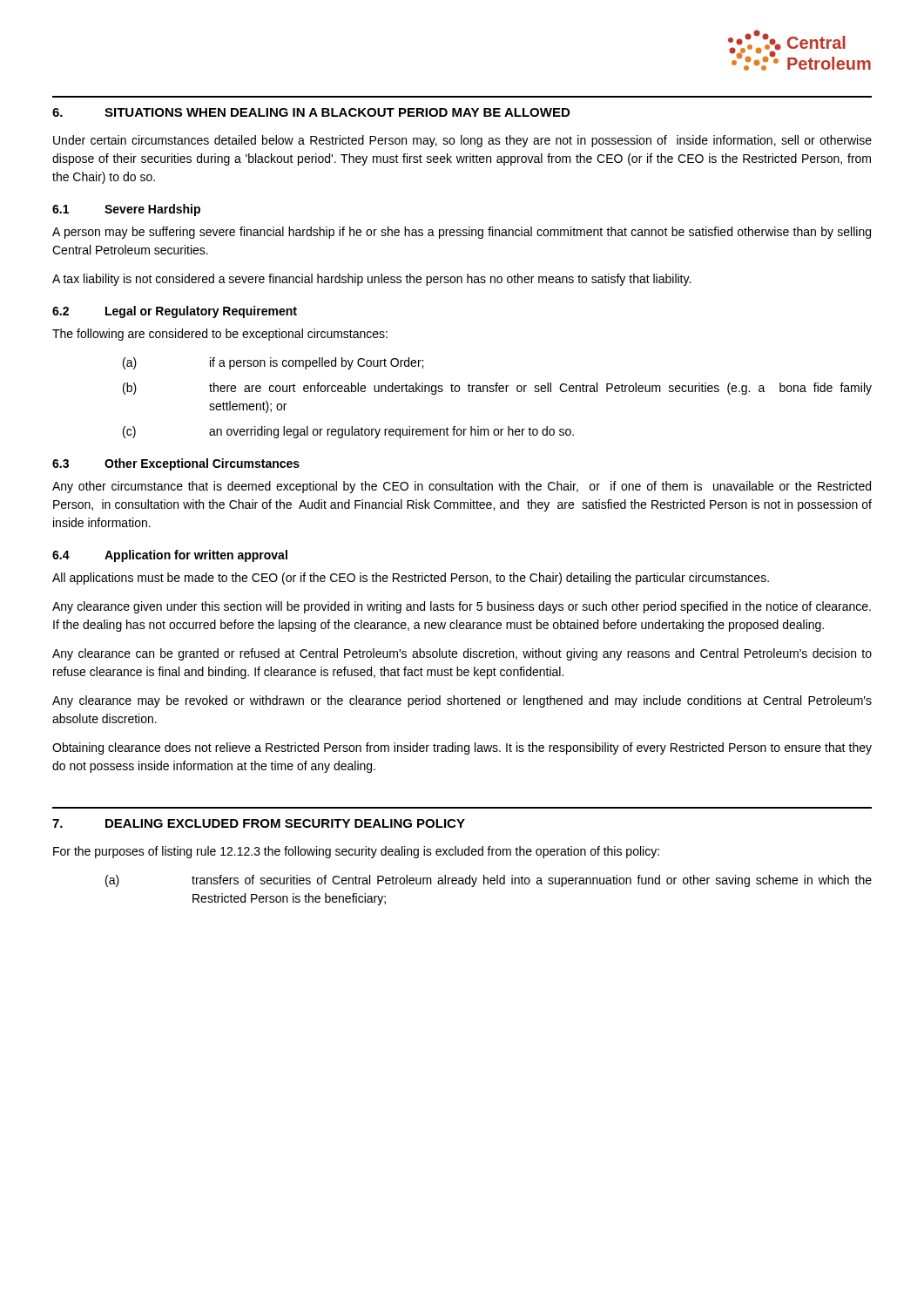Viewport: 924px width, 1307px height.
Task: Locate the passage starting "(b) there are court enforceable"
Action: [x=462, y=397]
